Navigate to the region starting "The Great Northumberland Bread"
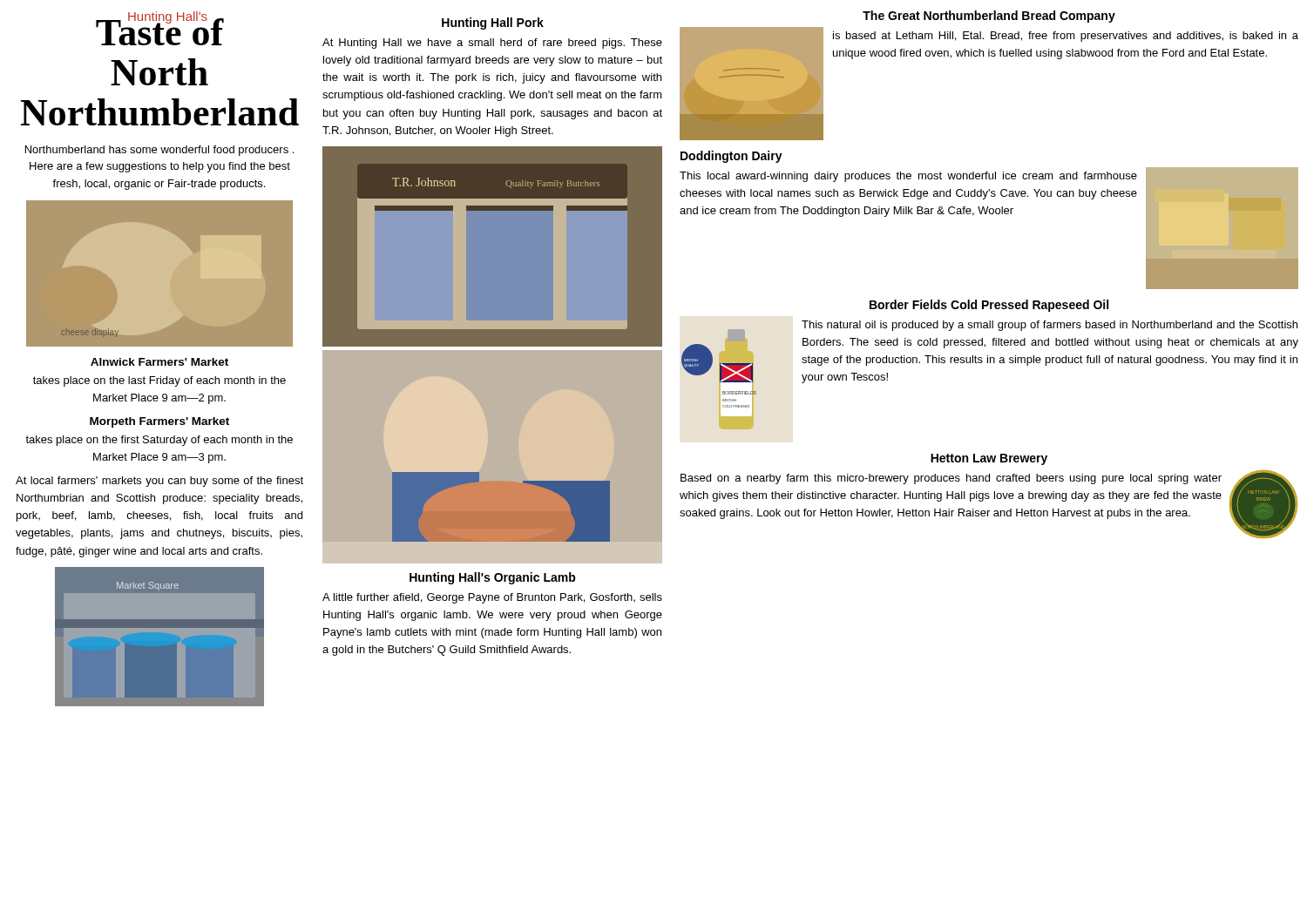The width and height of the screenshot is (1307, 924). pos(989,16)
